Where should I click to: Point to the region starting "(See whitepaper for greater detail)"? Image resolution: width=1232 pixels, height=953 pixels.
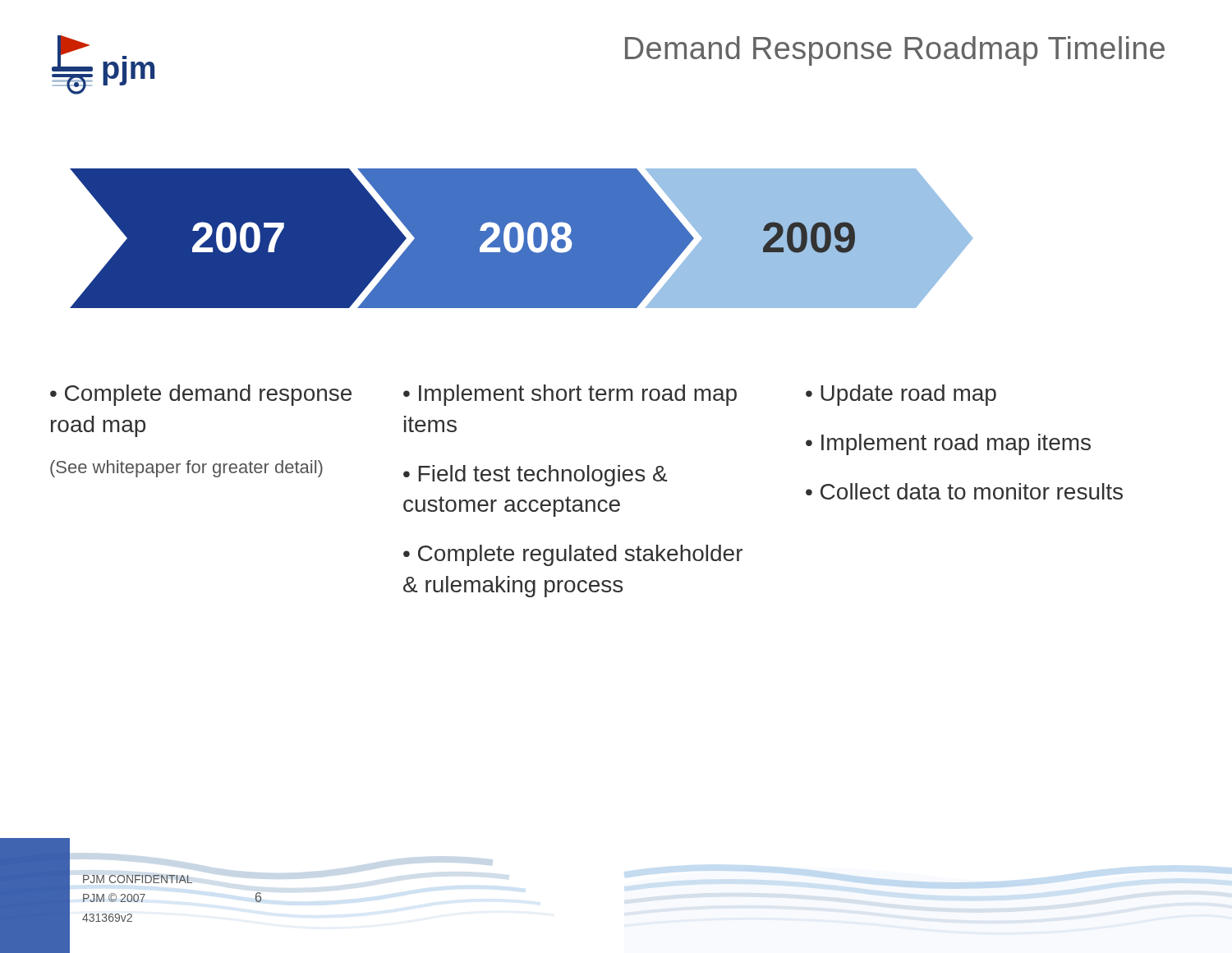pyautogui.click(x=186, y=467)
